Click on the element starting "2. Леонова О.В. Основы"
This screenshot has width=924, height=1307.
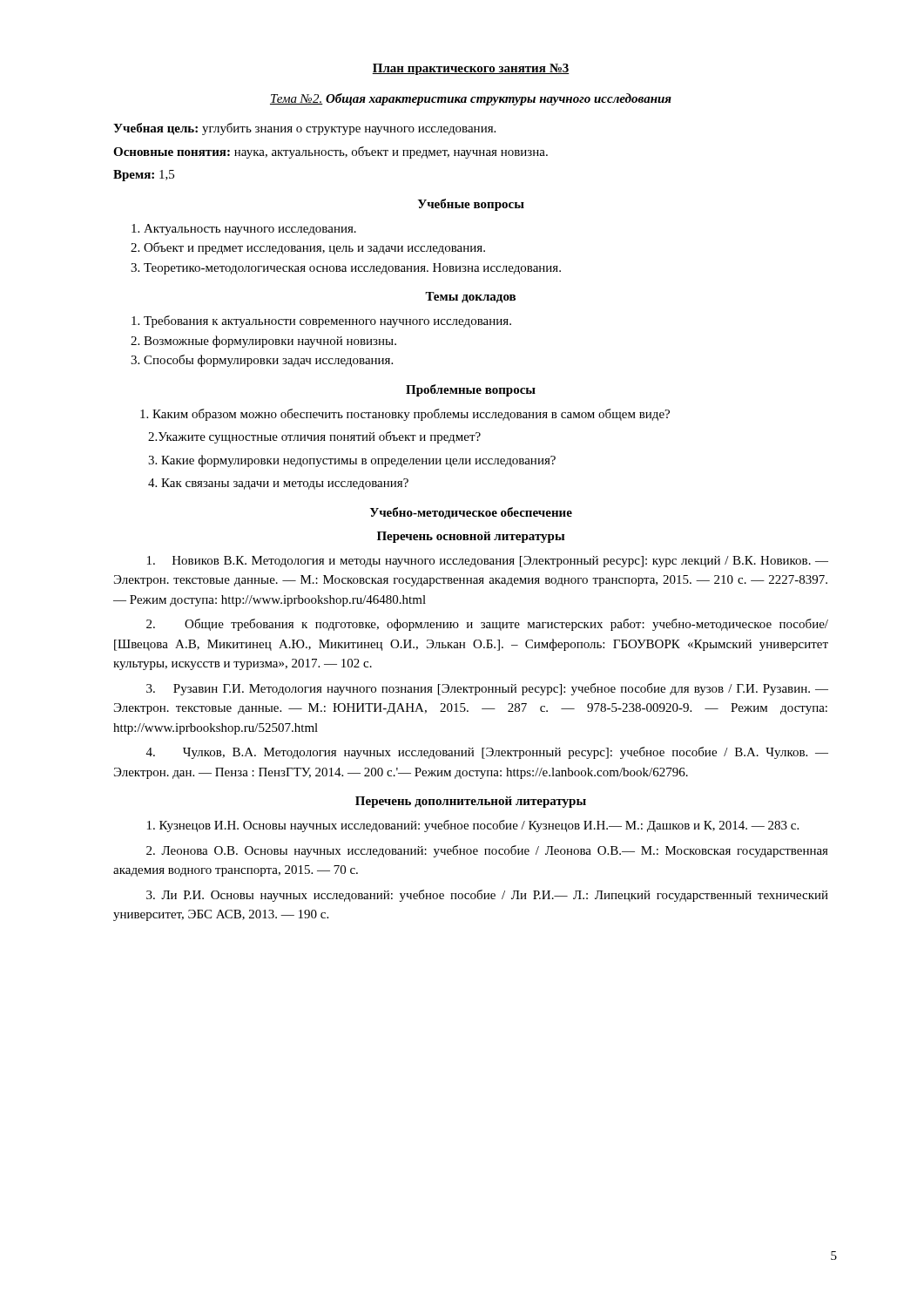[x=471, y=860]
